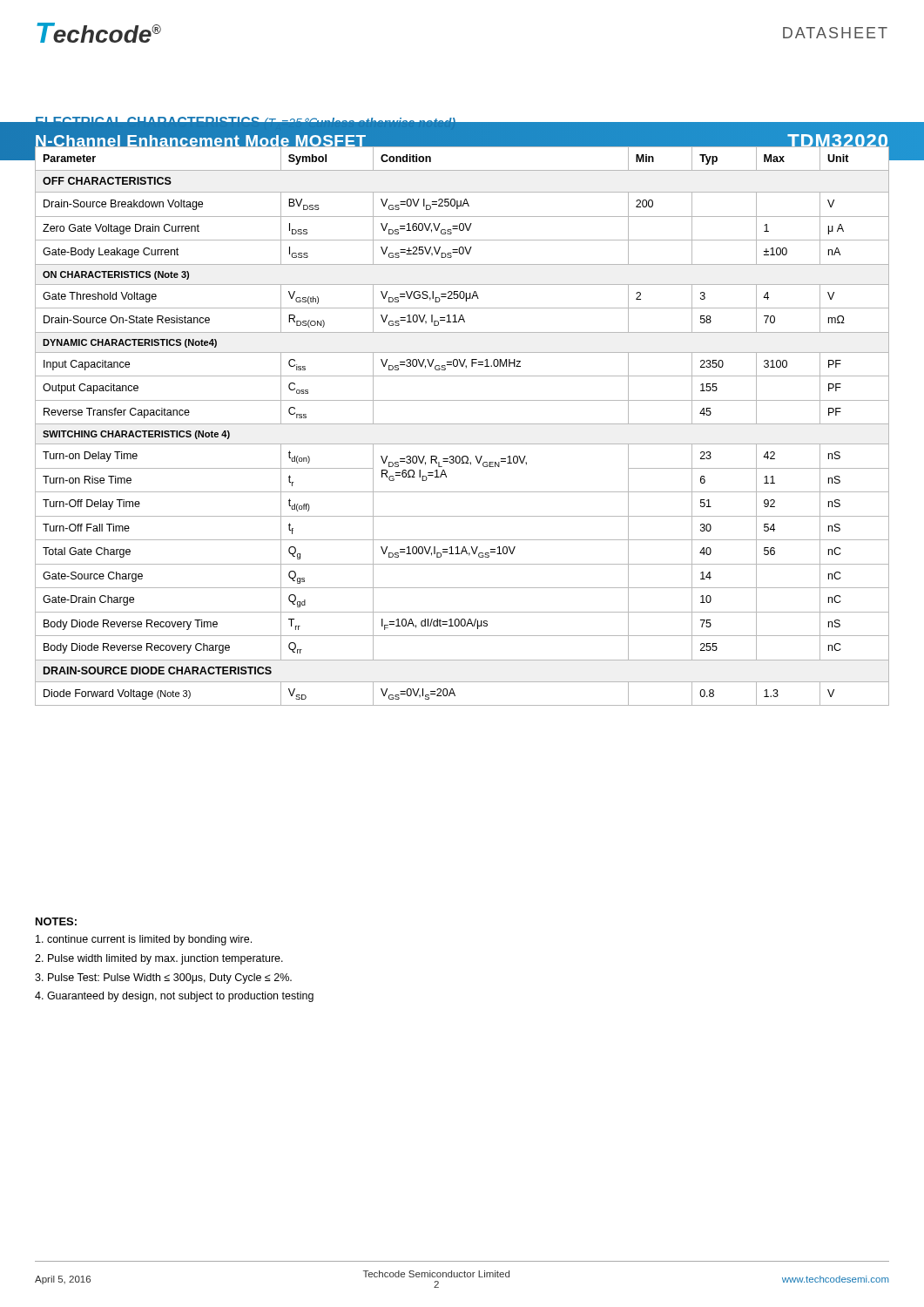Point to "ELECTRICAL CHARACTERISTICS (TA=25℃unless otherwise noted)"
Screen dimensions: 1307x924
[x=245, y=124]
